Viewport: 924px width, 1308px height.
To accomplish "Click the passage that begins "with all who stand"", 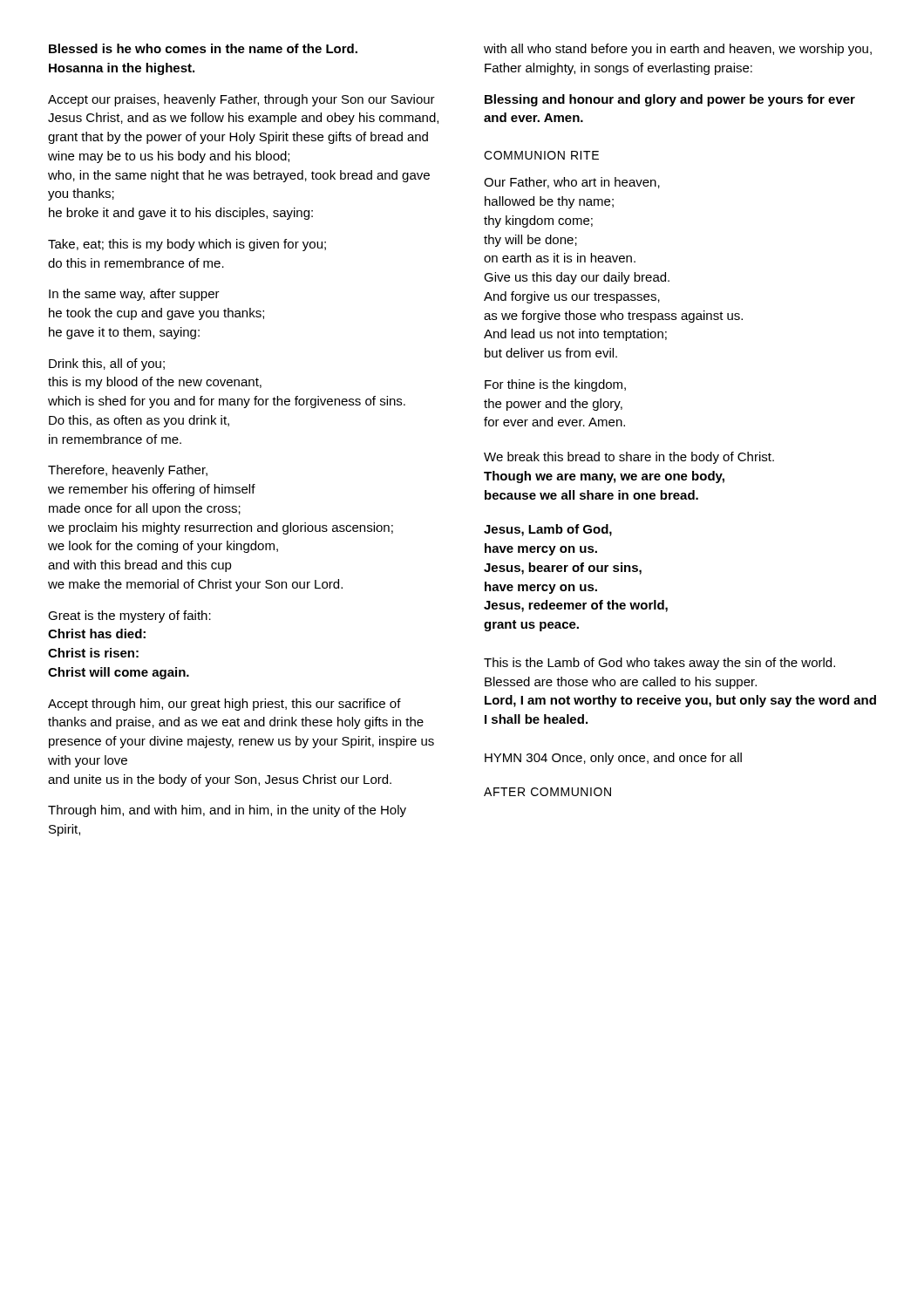I will pos(678,58).
